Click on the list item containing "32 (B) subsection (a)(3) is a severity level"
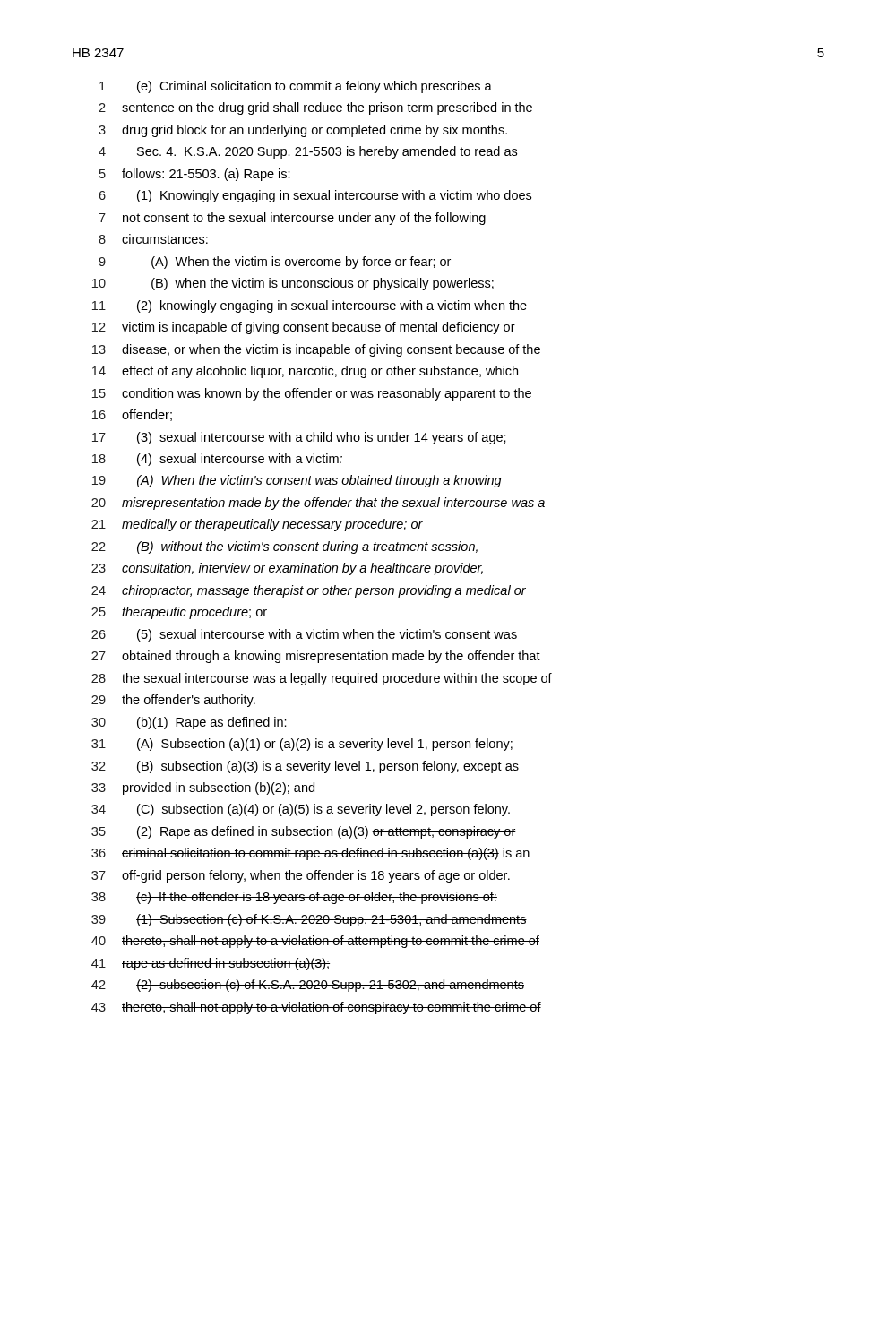This screenshot has width=896, height=1344. pyautogui.click(x=448, y=766)
